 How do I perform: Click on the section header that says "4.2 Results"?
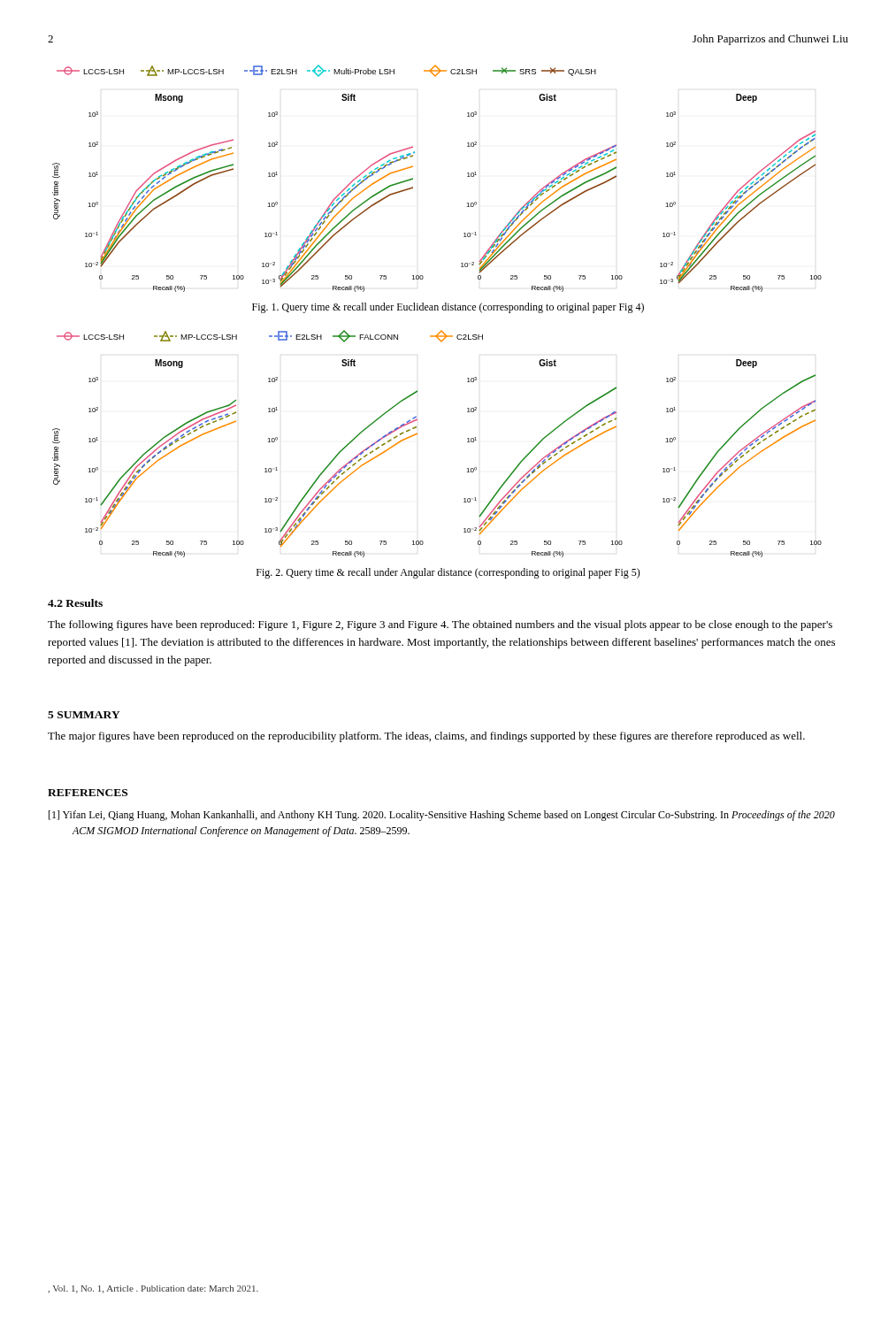coord(75,603)
